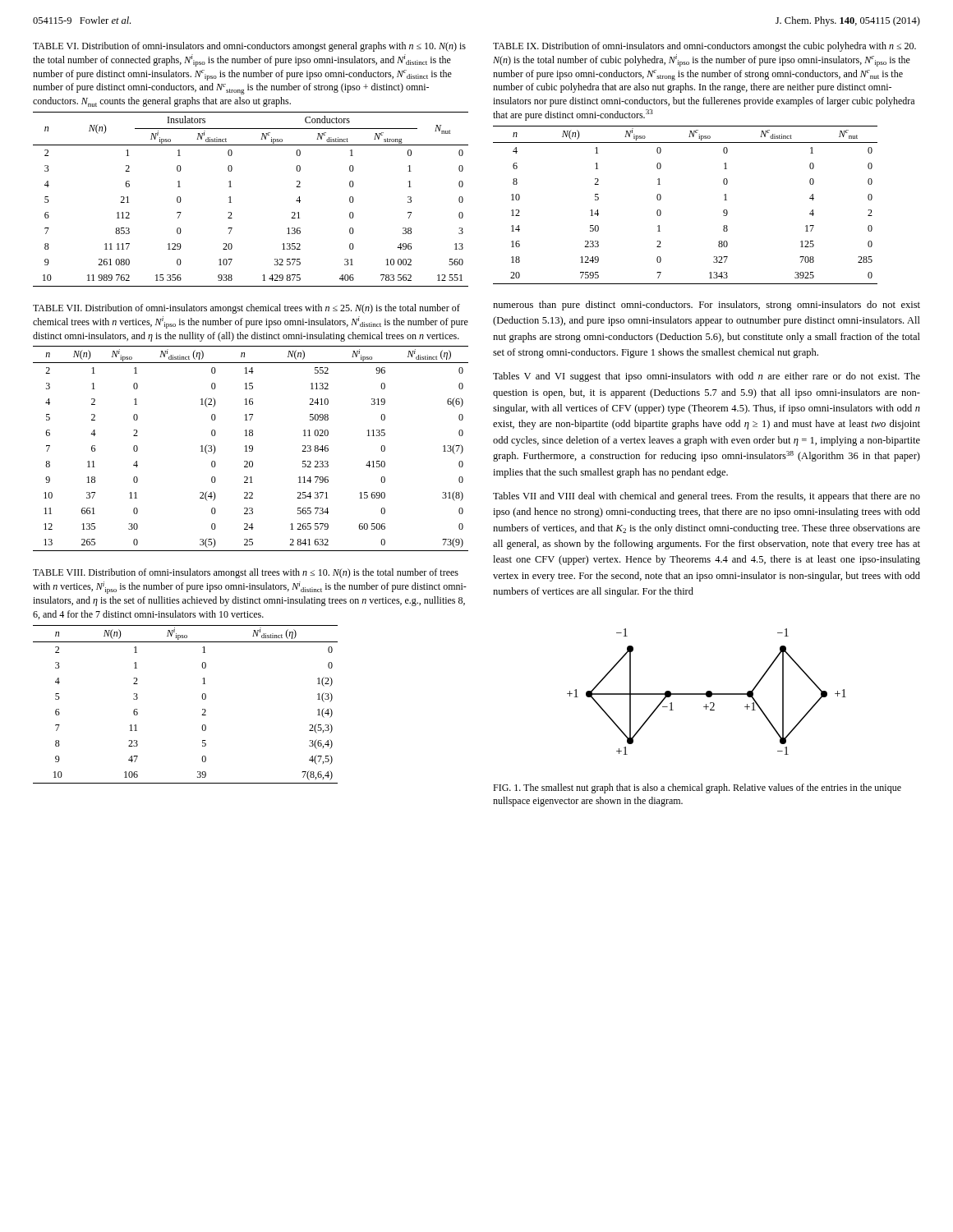This screenshot has height=1232, width=953.
Task: Locate the passage starting "numerous than pure distinct omni-conductors. For insulators,"
Action: point(707,328)
